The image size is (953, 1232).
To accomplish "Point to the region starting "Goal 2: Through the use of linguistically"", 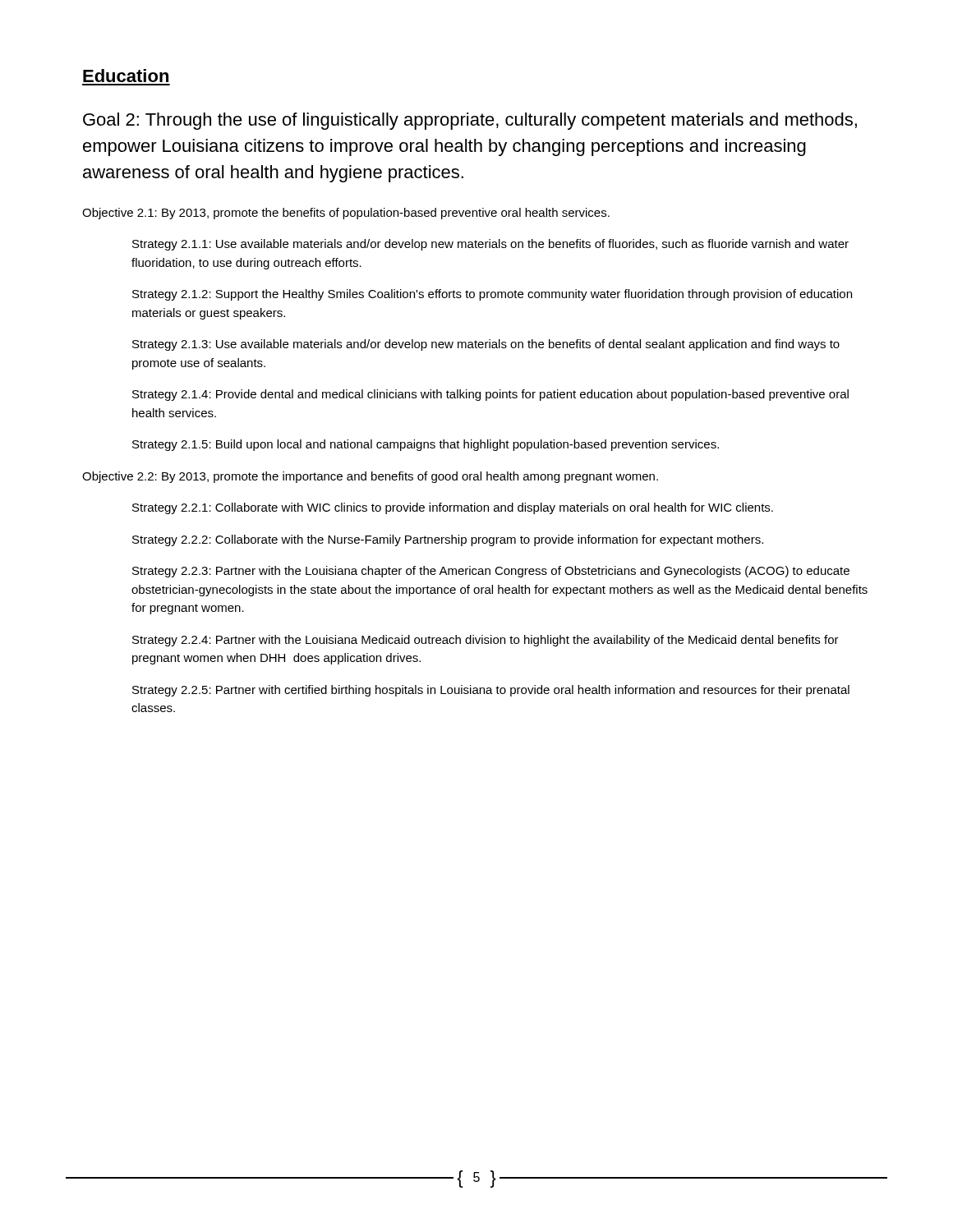I will [x=470, y=146].
